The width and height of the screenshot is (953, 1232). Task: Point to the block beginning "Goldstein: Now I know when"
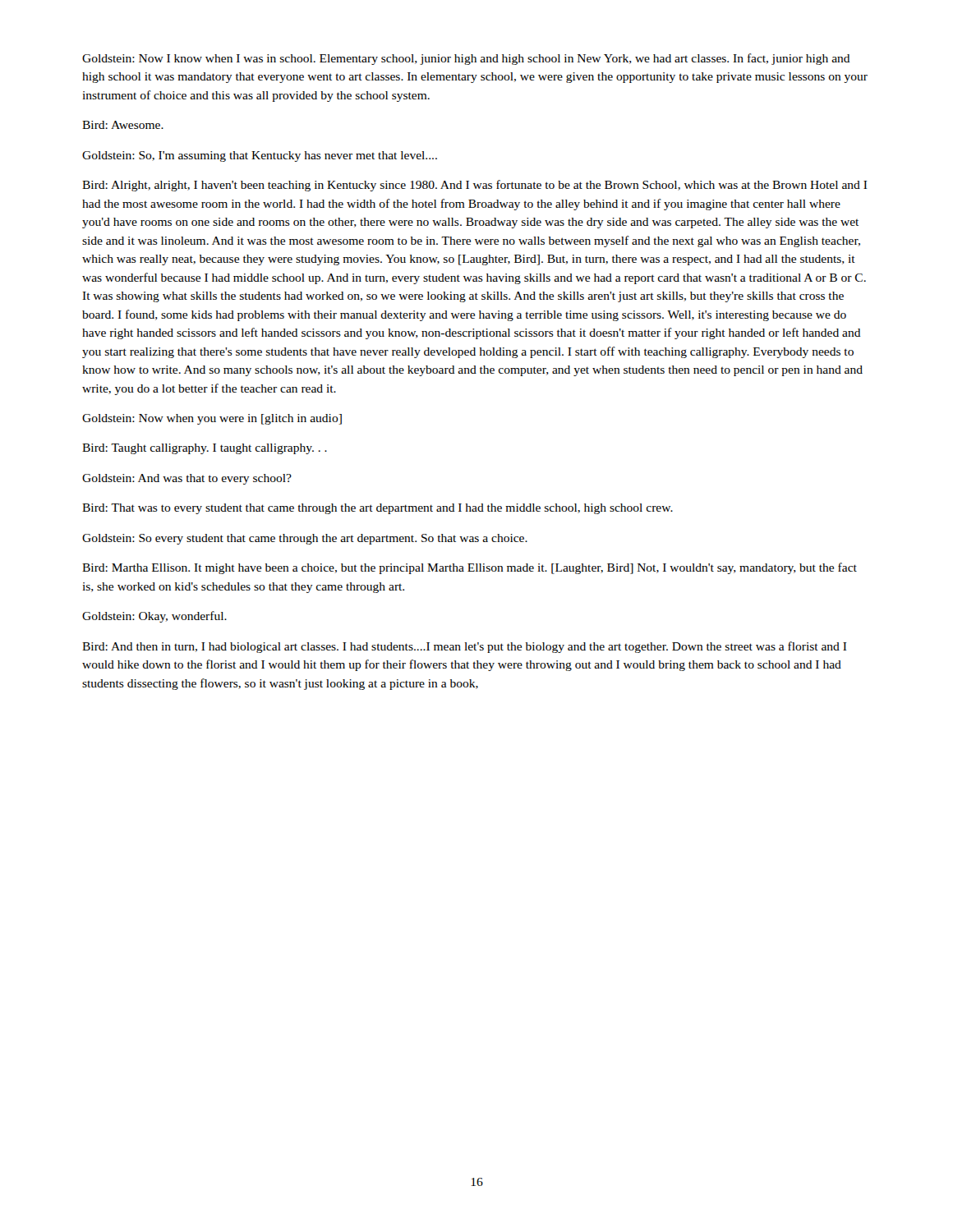(475, 76)
